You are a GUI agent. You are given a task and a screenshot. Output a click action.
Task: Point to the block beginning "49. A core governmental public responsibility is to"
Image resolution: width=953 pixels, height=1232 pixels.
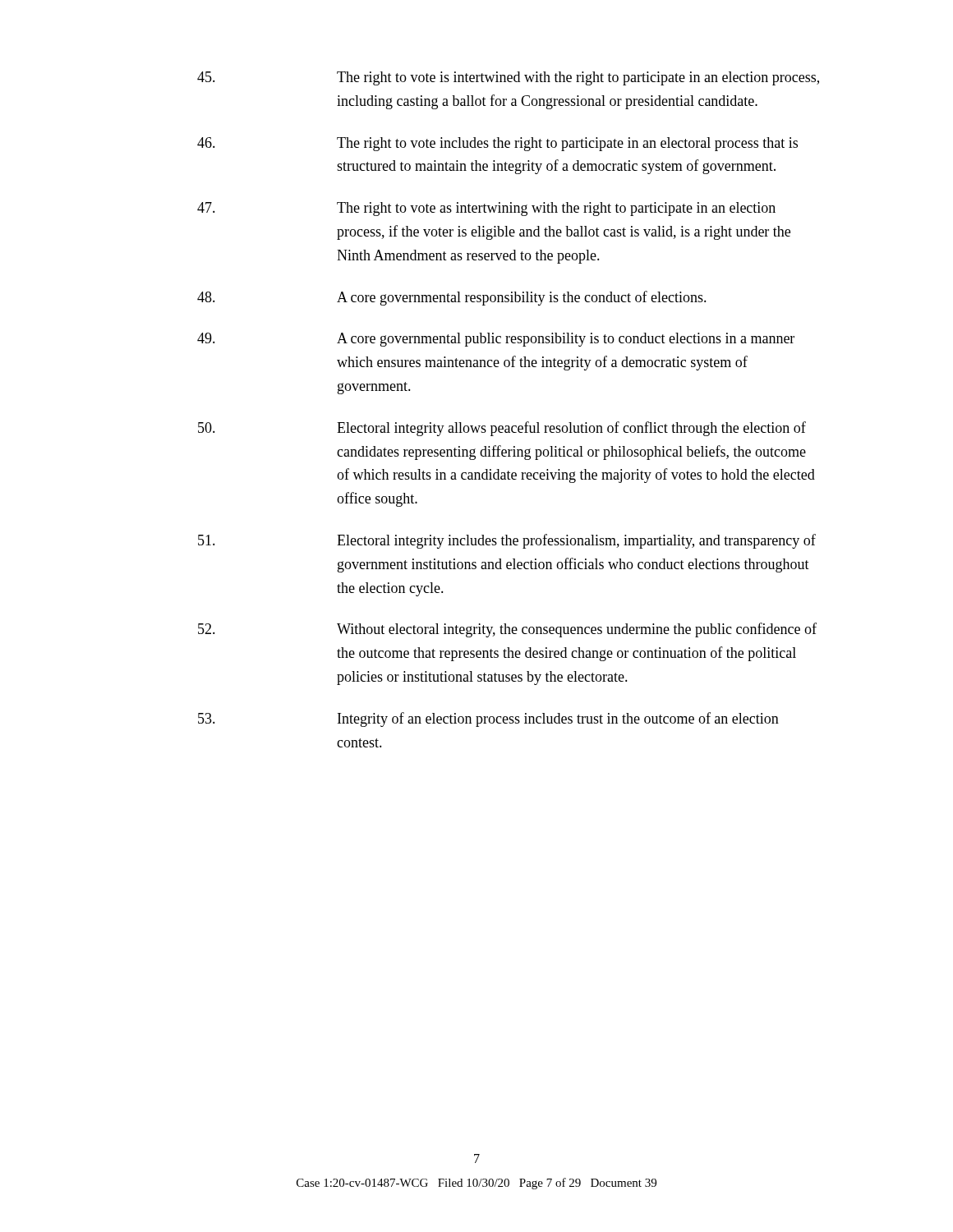(x=476, y=363)
